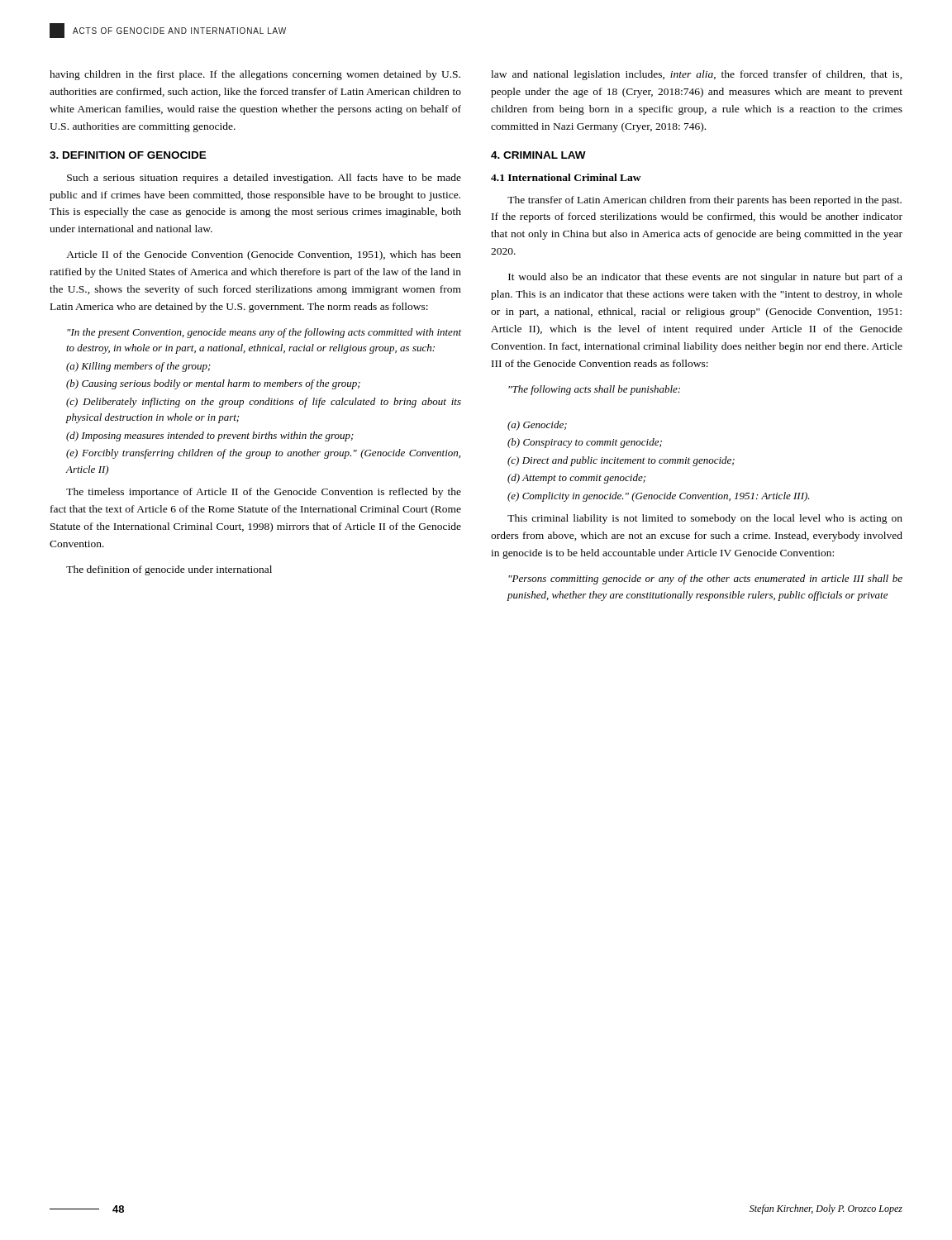Navigate to the text starting "This criminal liability is"

tap(697, 536)
